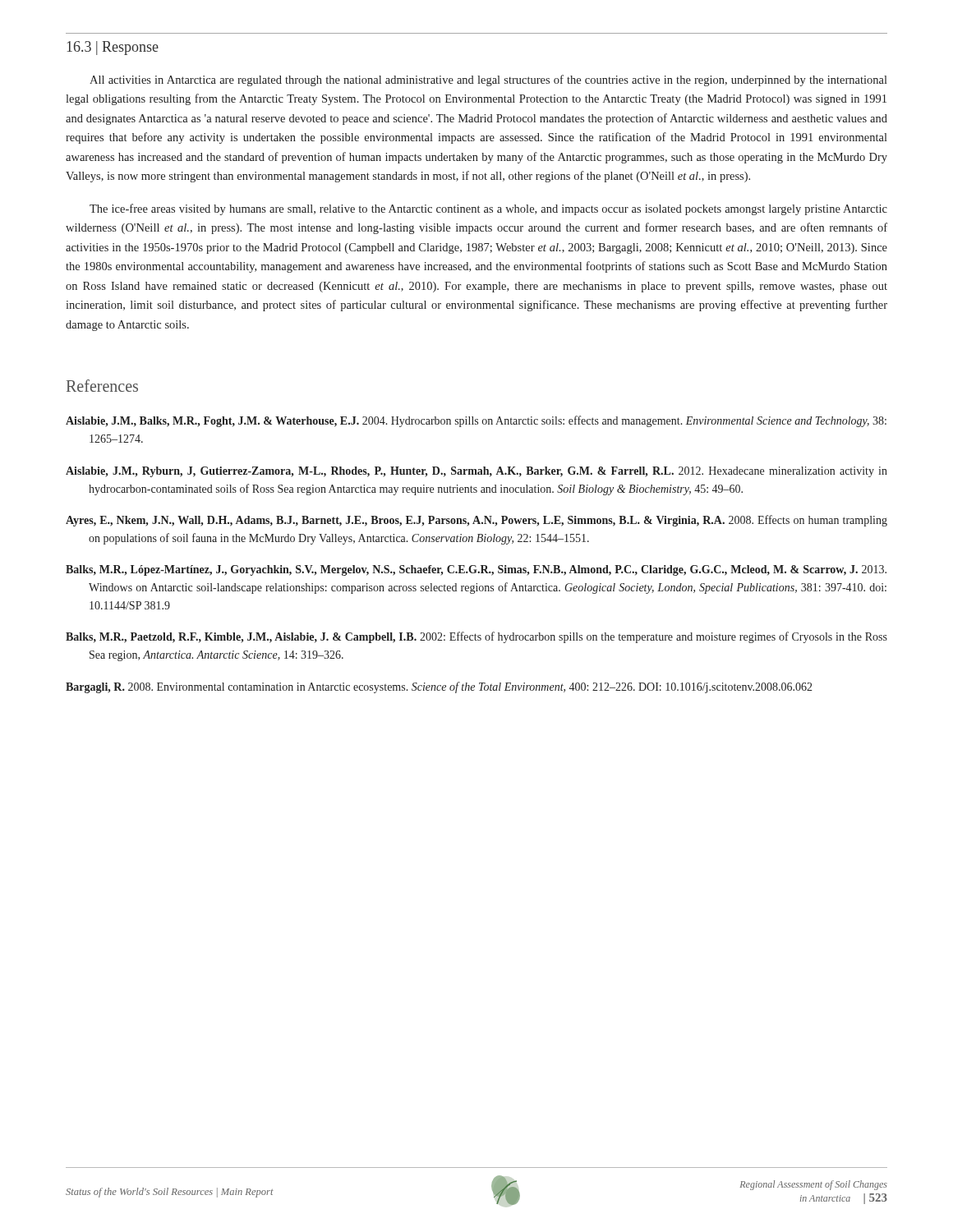Viewport: 953px width, 1232px height.
Task: Find the text starting "All activities in Antarctica"
Action: point(476,128)
